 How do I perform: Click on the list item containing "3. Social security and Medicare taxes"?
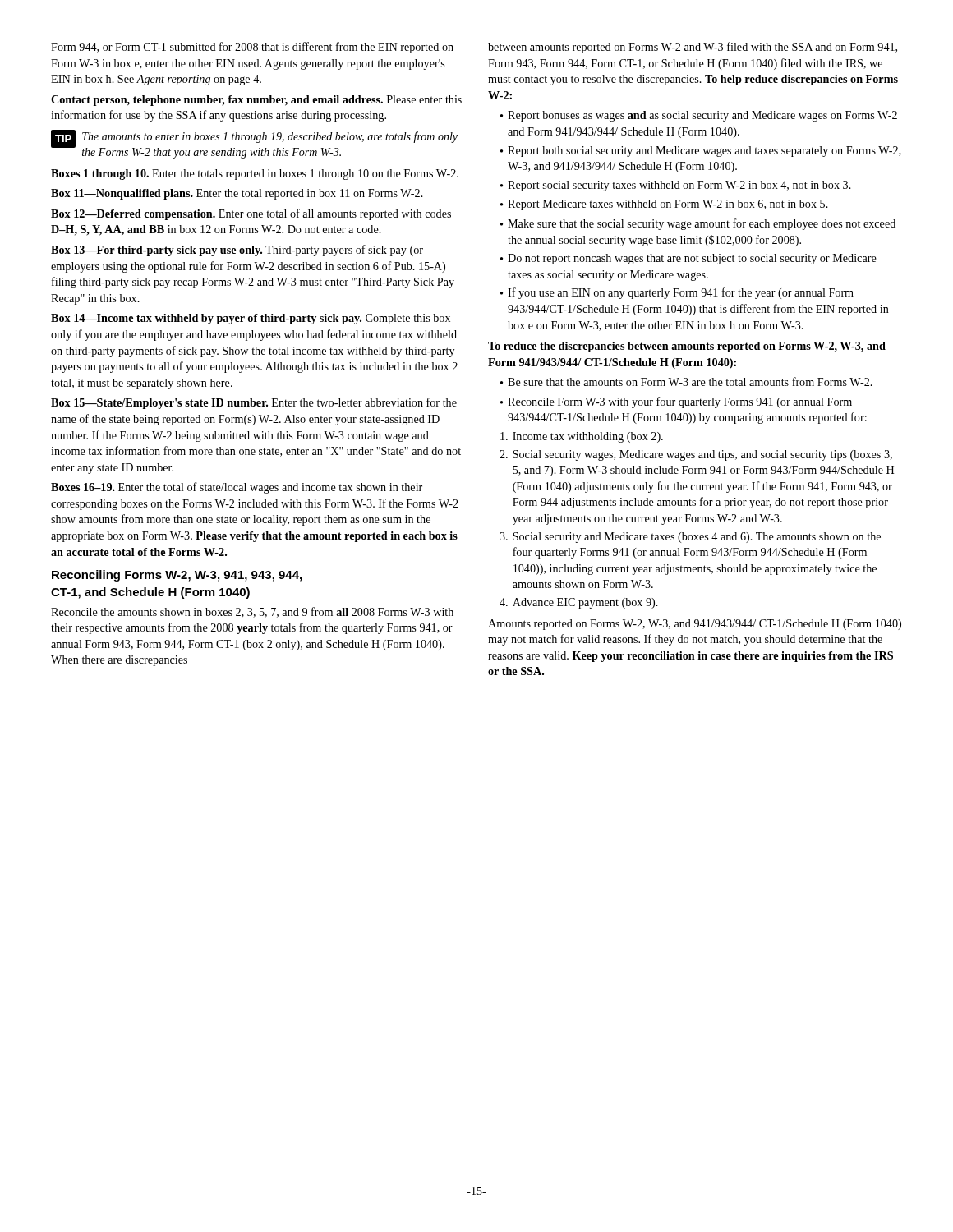(701, 561)
